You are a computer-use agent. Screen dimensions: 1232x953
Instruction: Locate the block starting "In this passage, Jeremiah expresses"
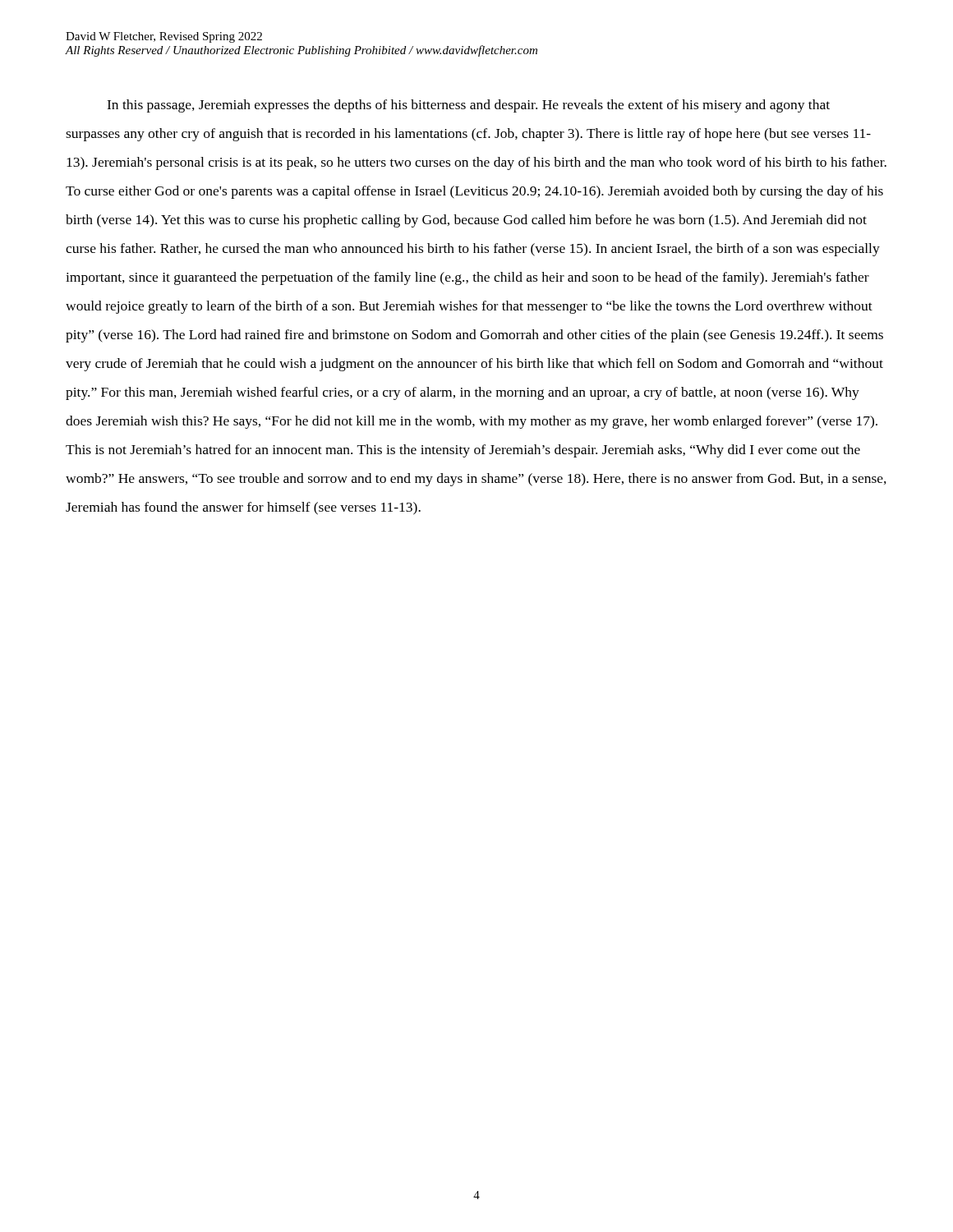476,306
